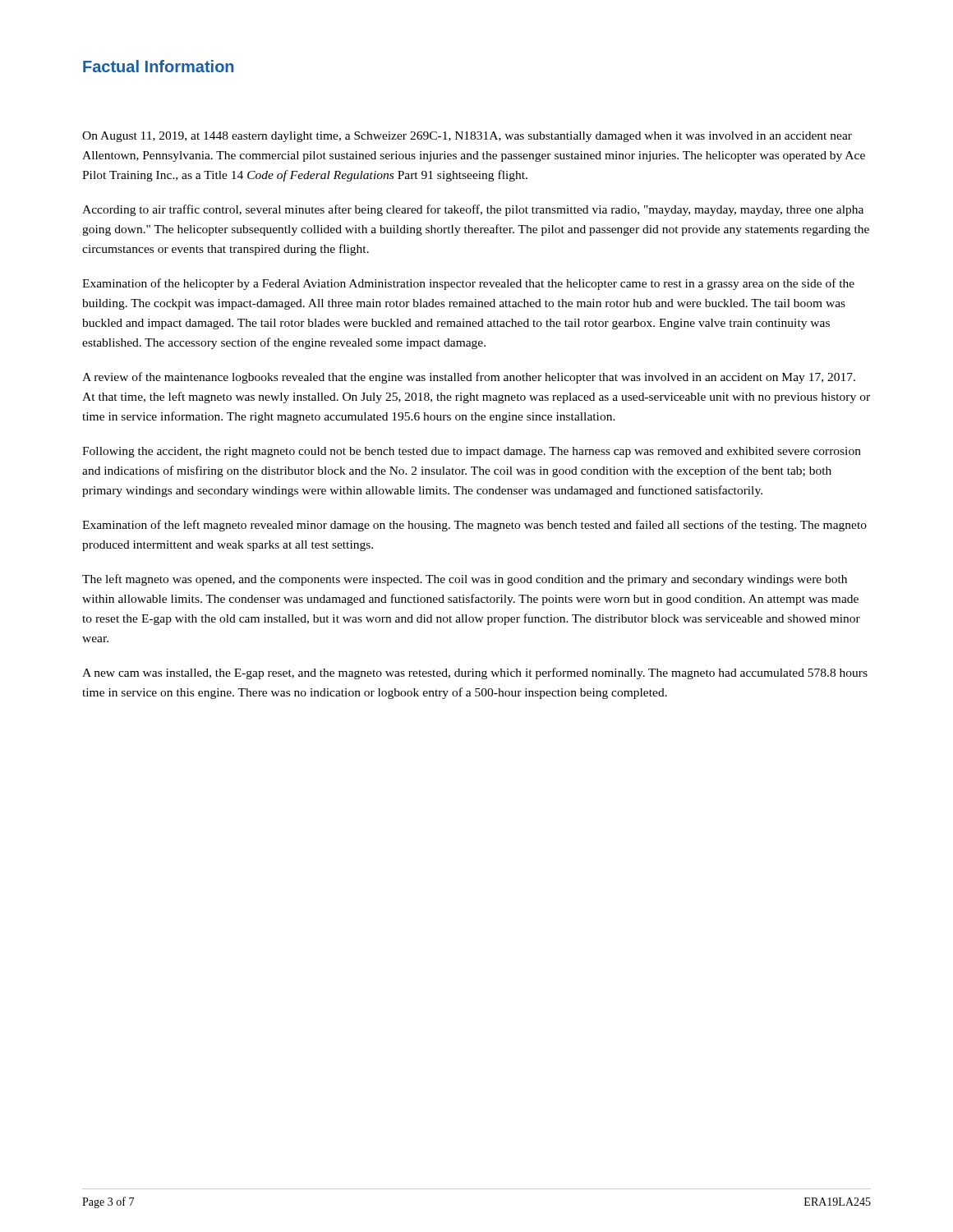Locate the text block starting "Examination of the left magneto"
The image size is (953, 1232).
click(474, 535)
